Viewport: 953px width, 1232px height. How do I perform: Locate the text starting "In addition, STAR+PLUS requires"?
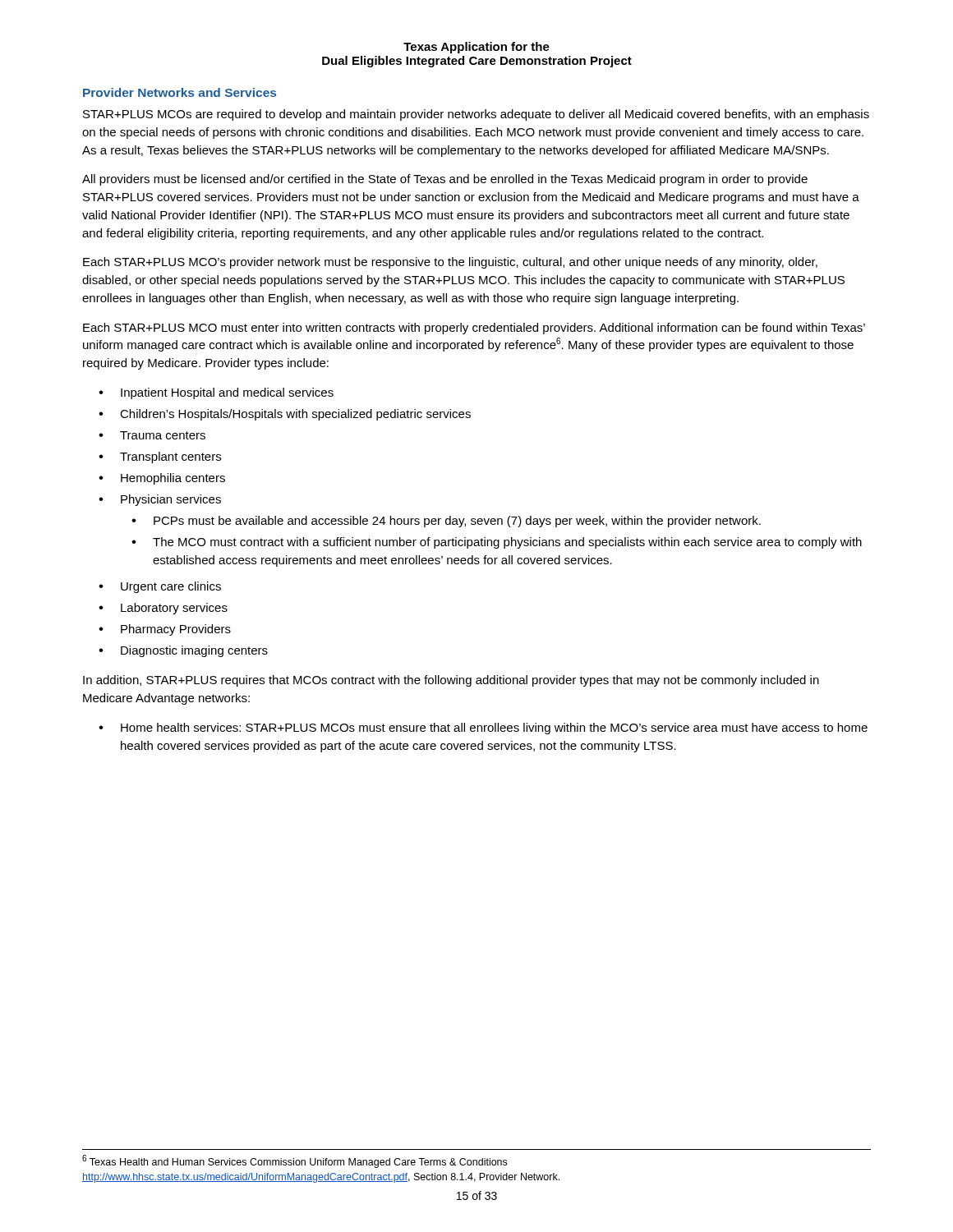tap(451, 689)
